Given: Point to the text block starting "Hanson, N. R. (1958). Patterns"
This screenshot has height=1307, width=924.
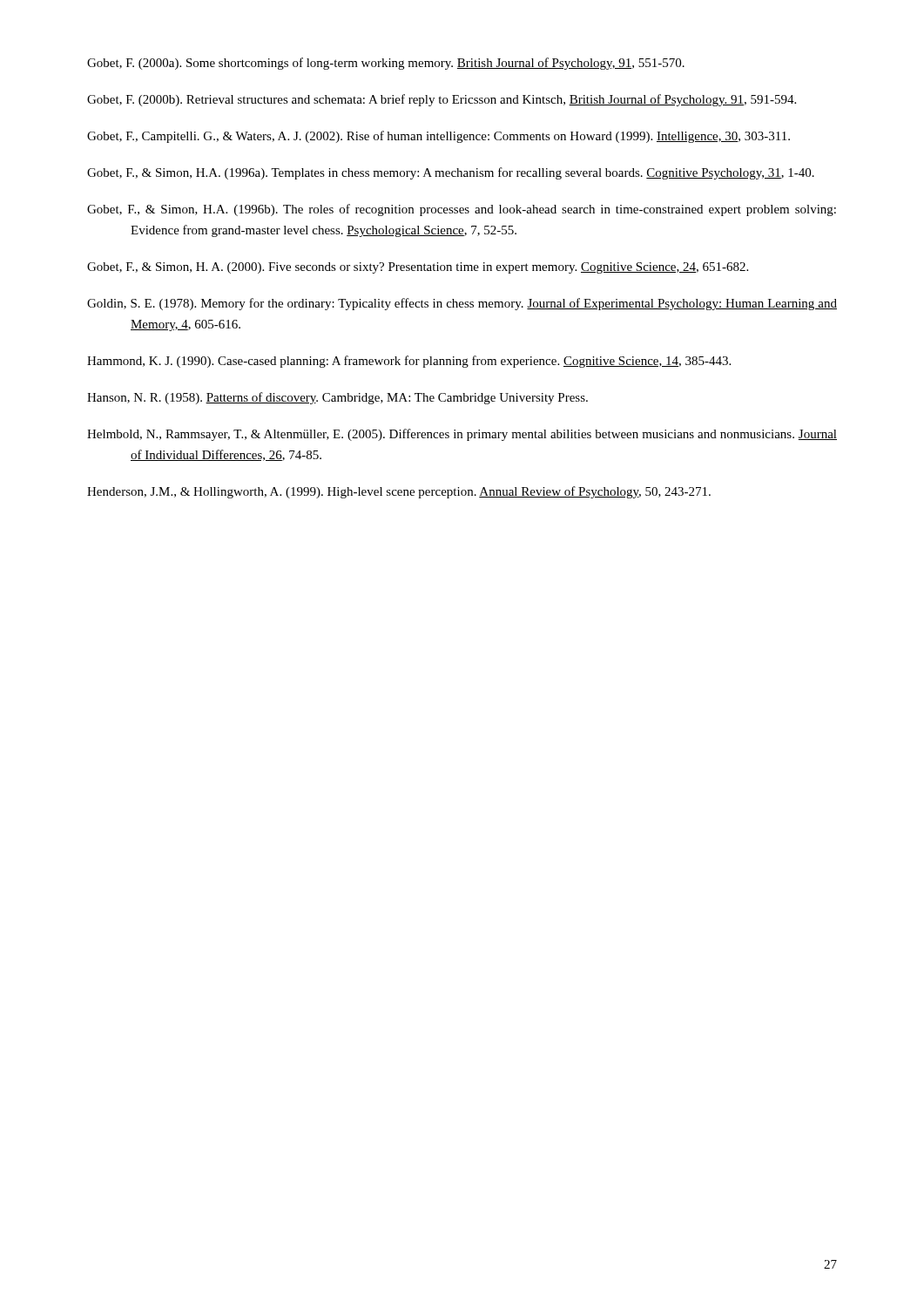Looking at the screenshot, I should (x=338, y=397).
